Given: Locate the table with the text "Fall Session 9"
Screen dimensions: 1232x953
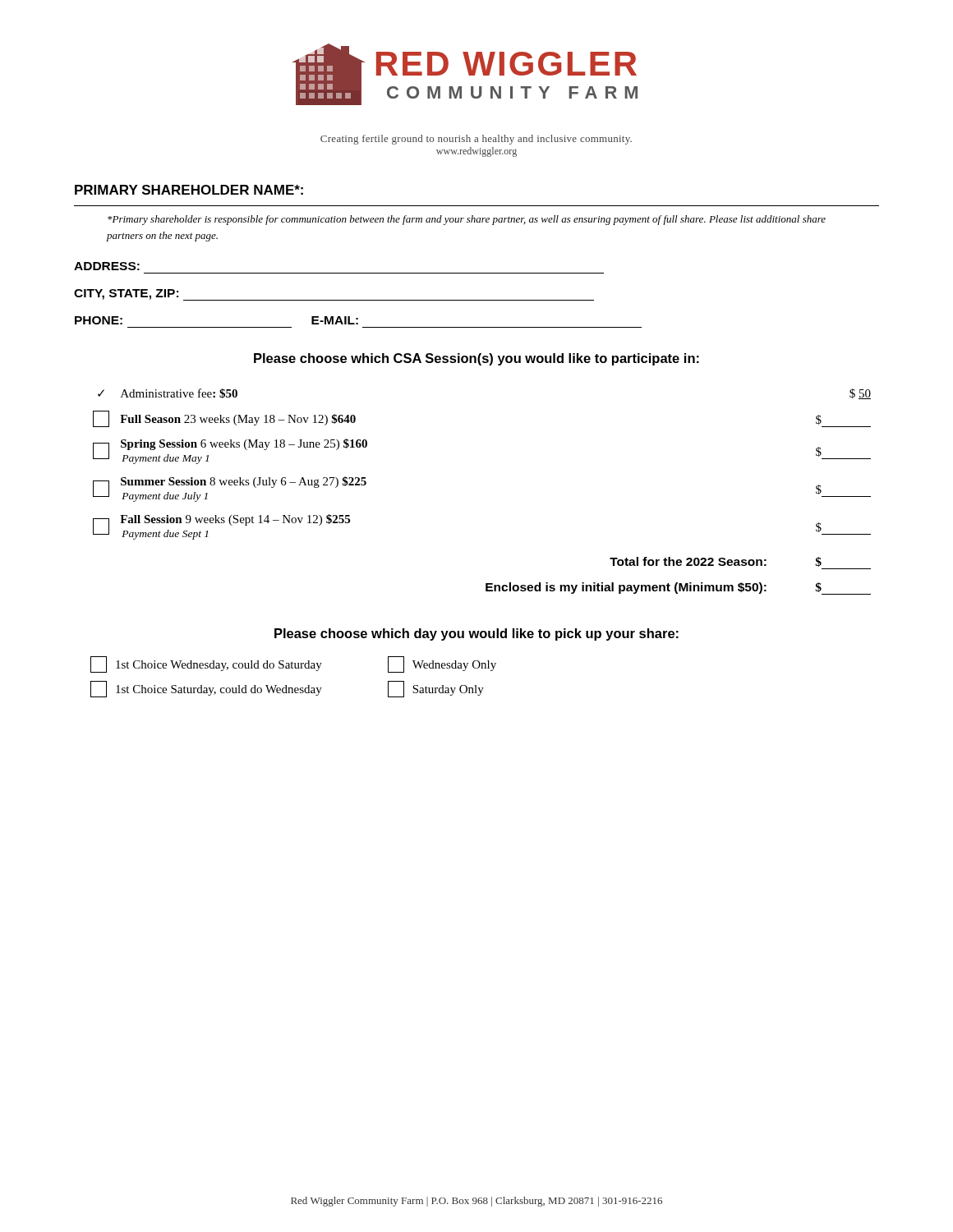Looking at the screenshot, I should 476,490.
